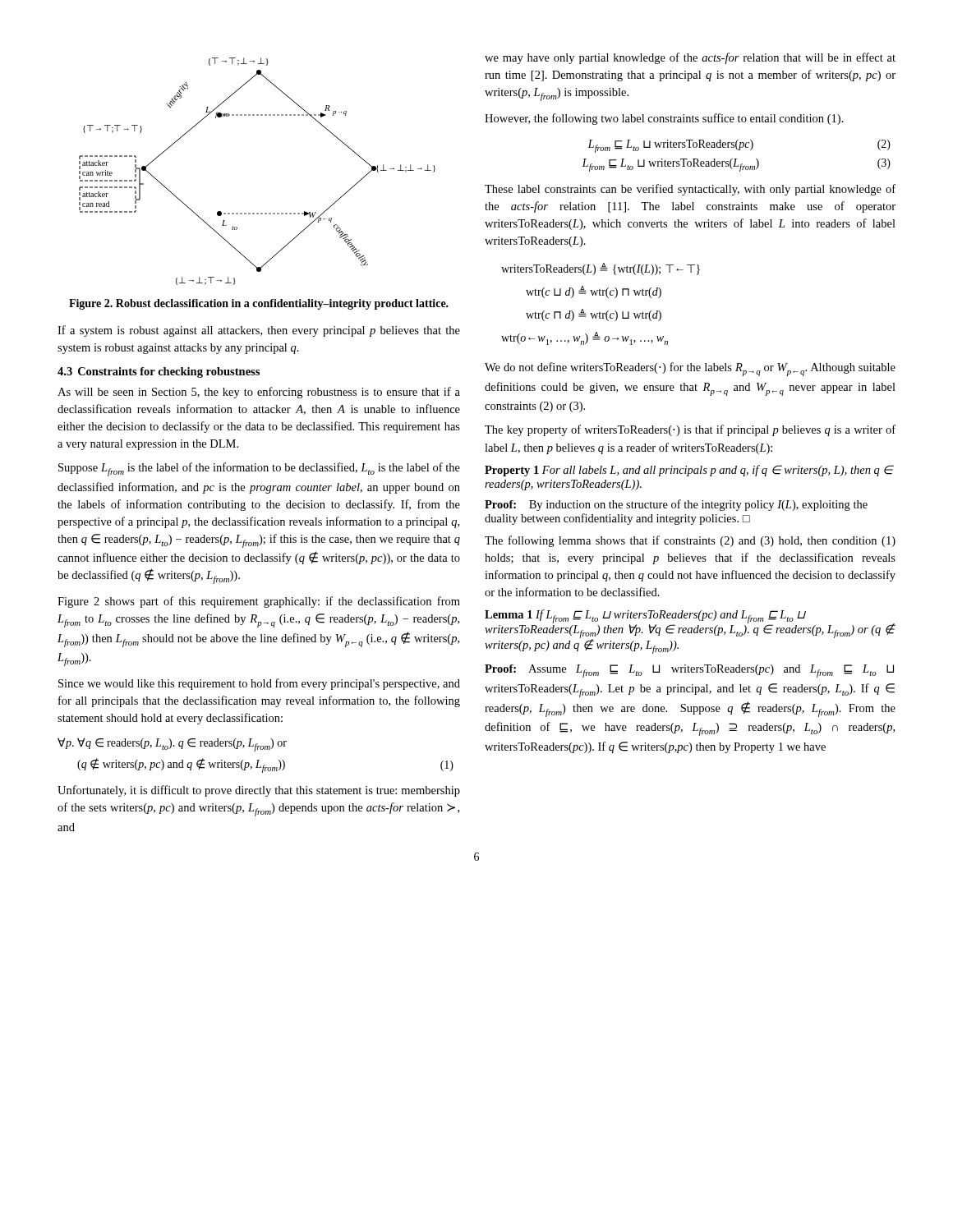The height and width of the screenshot is (1232, 953).
Task: Select the passage starting "Proof: Assume Lfrom ⊑ Lto ⊔ writersToReaders(pc) and"
Action: [690, 708]
